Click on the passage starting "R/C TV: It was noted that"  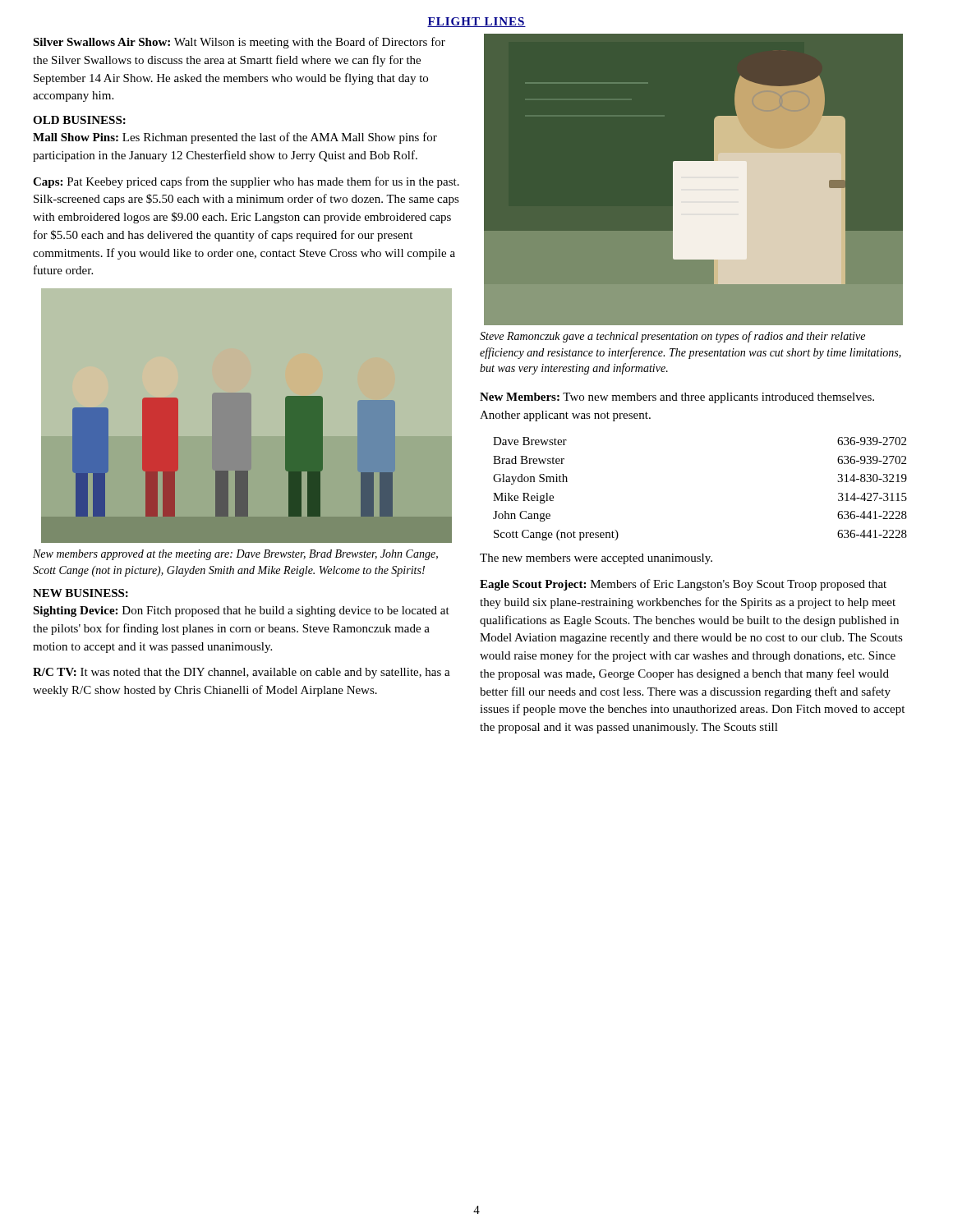tap(246, 682)
